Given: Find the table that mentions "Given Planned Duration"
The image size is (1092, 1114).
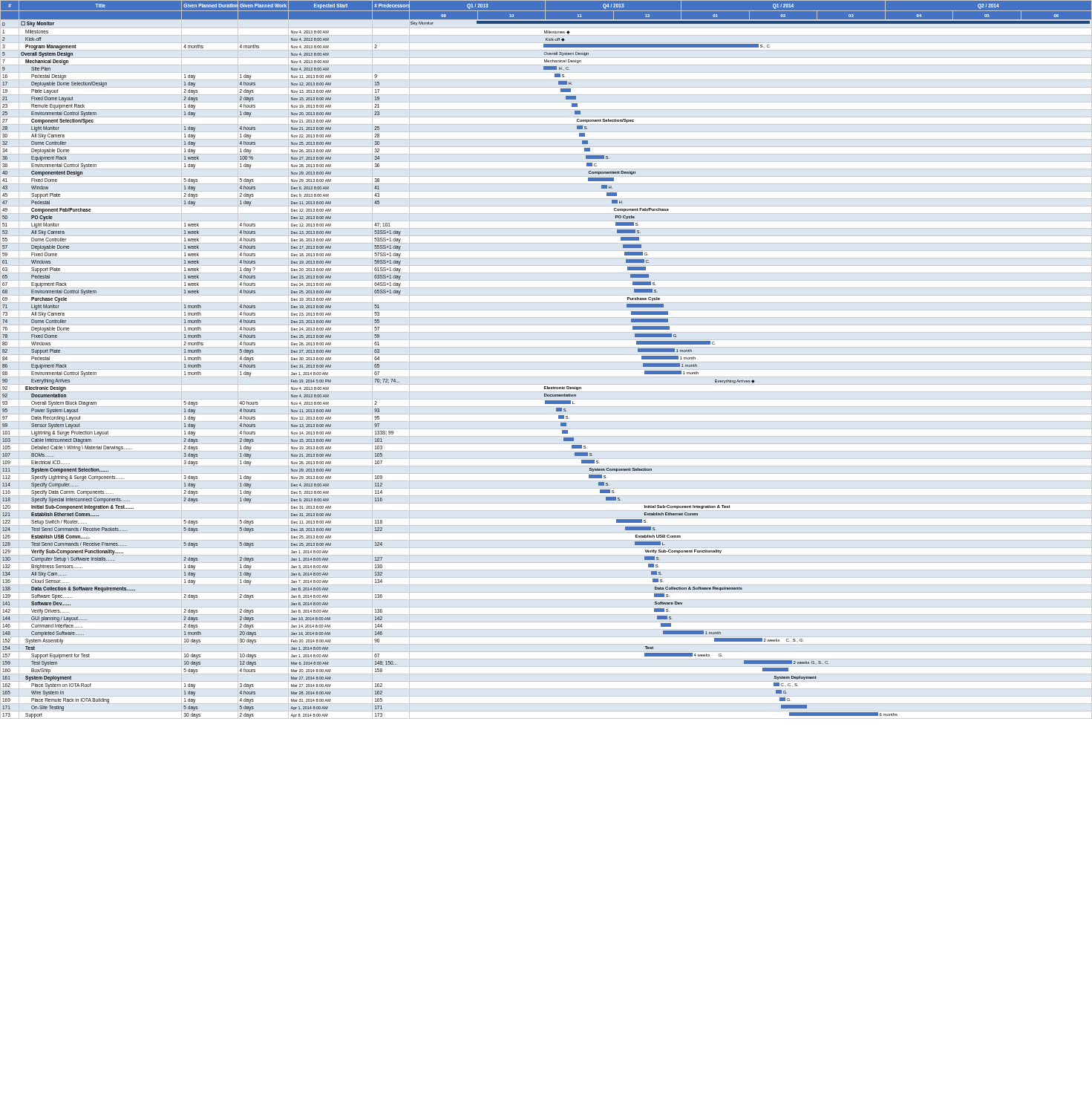Looking at the screenshot, I should (546, 557).
